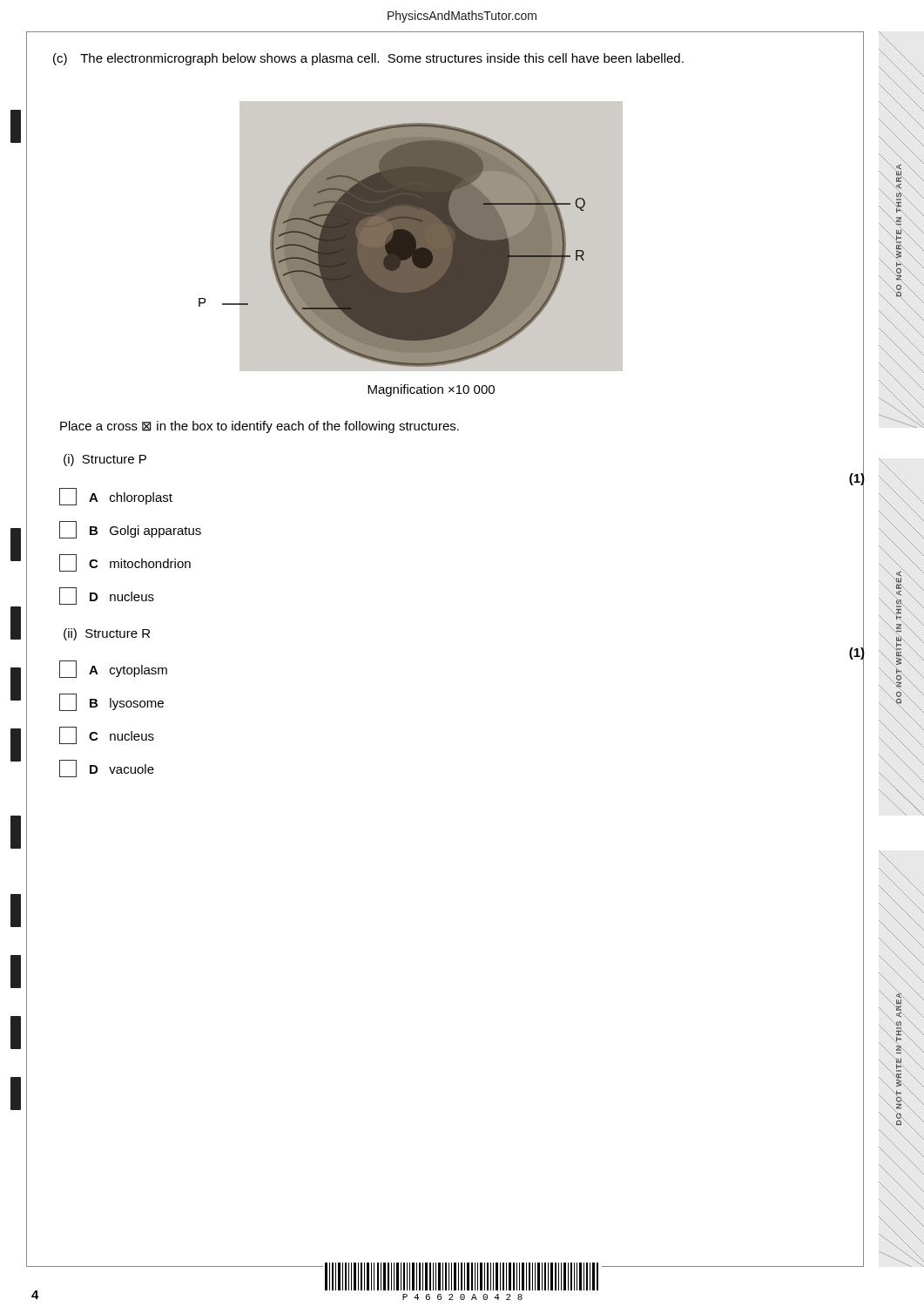Find the list item with the text "A chloroplast"
The image size is (924, 1307).
click(x=116, y=497)
